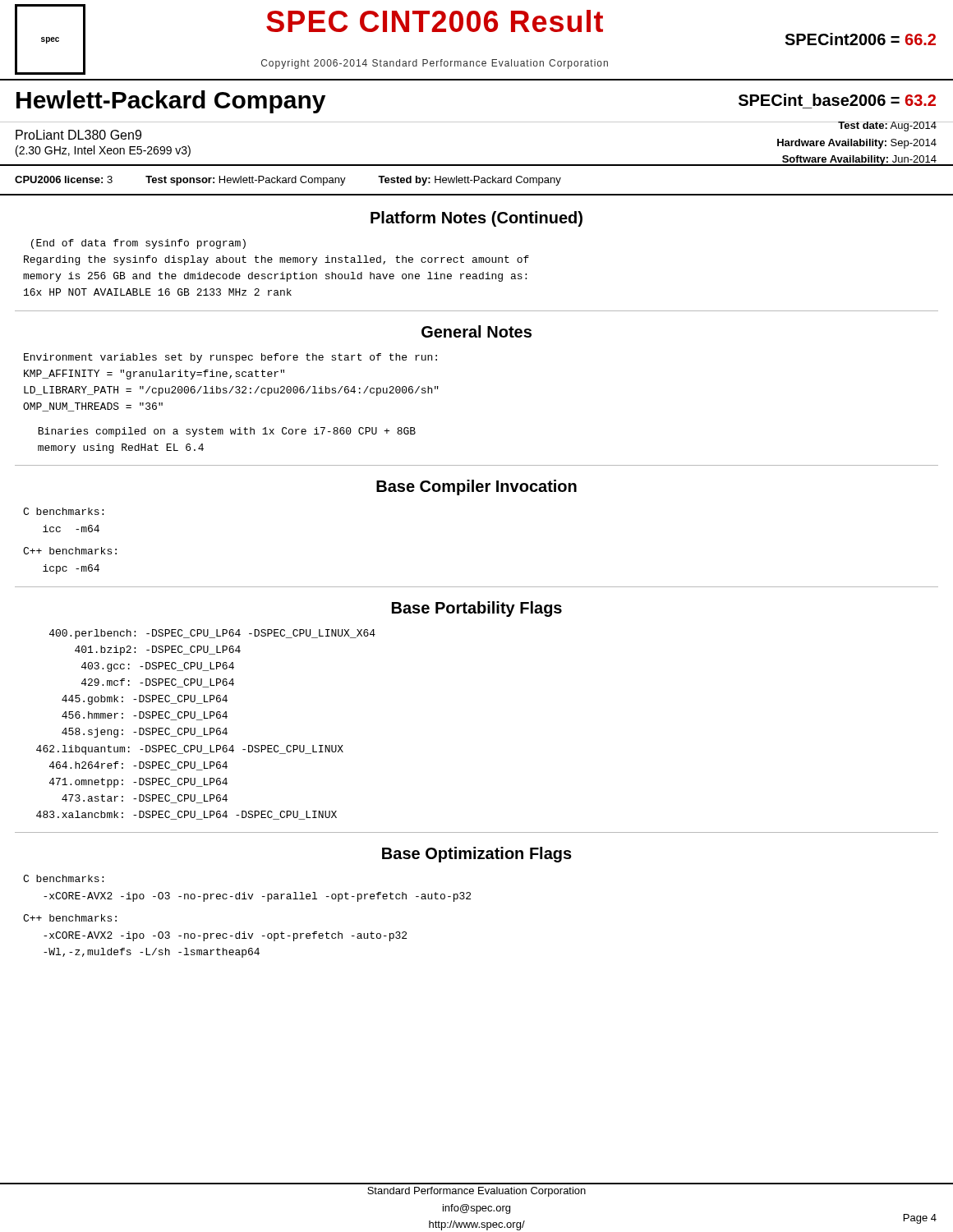Select the block starting "perlbench: -DSPEC_CPU_LP64 -DSPEC_CPU_LINUX_X64 401.bzip2: -DSPEC_CPU_LP64 403.gcc: -DSPEC_CPU_LP64"
This screenshot has height=1232, width=953.
199,724
